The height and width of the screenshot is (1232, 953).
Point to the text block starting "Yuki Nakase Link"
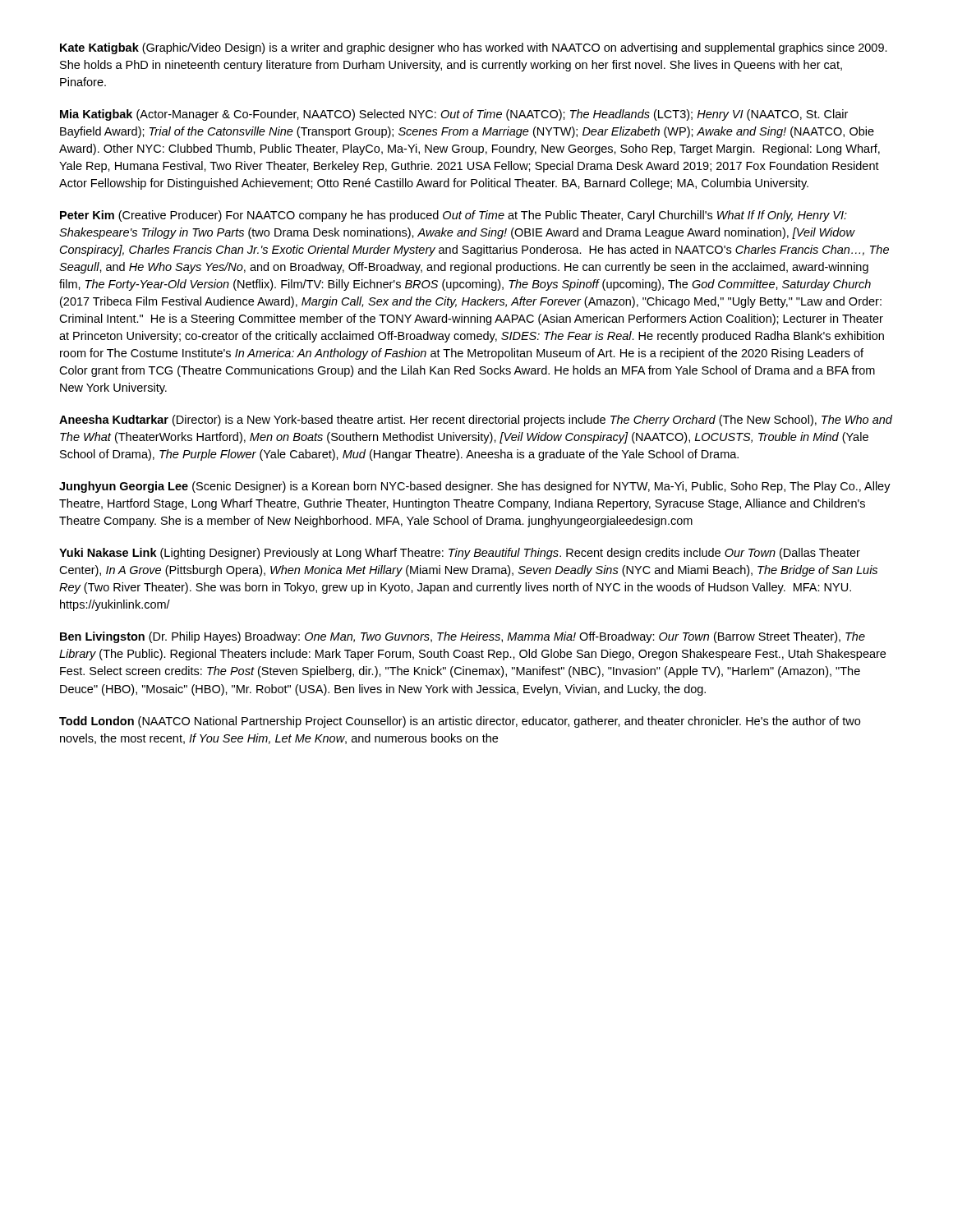(469, 579)
